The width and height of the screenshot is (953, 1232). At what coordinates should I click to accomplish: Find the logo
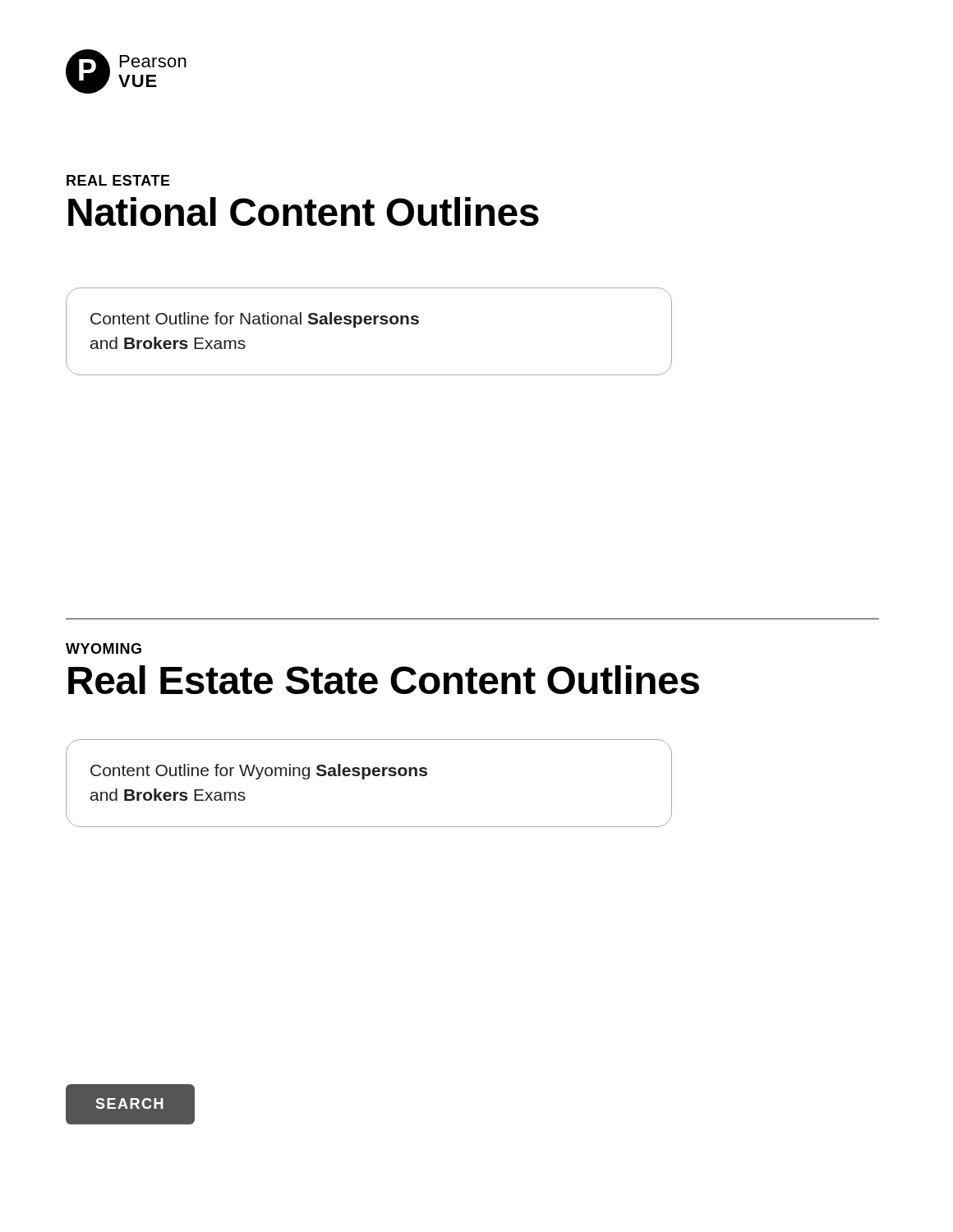point(127,71)
